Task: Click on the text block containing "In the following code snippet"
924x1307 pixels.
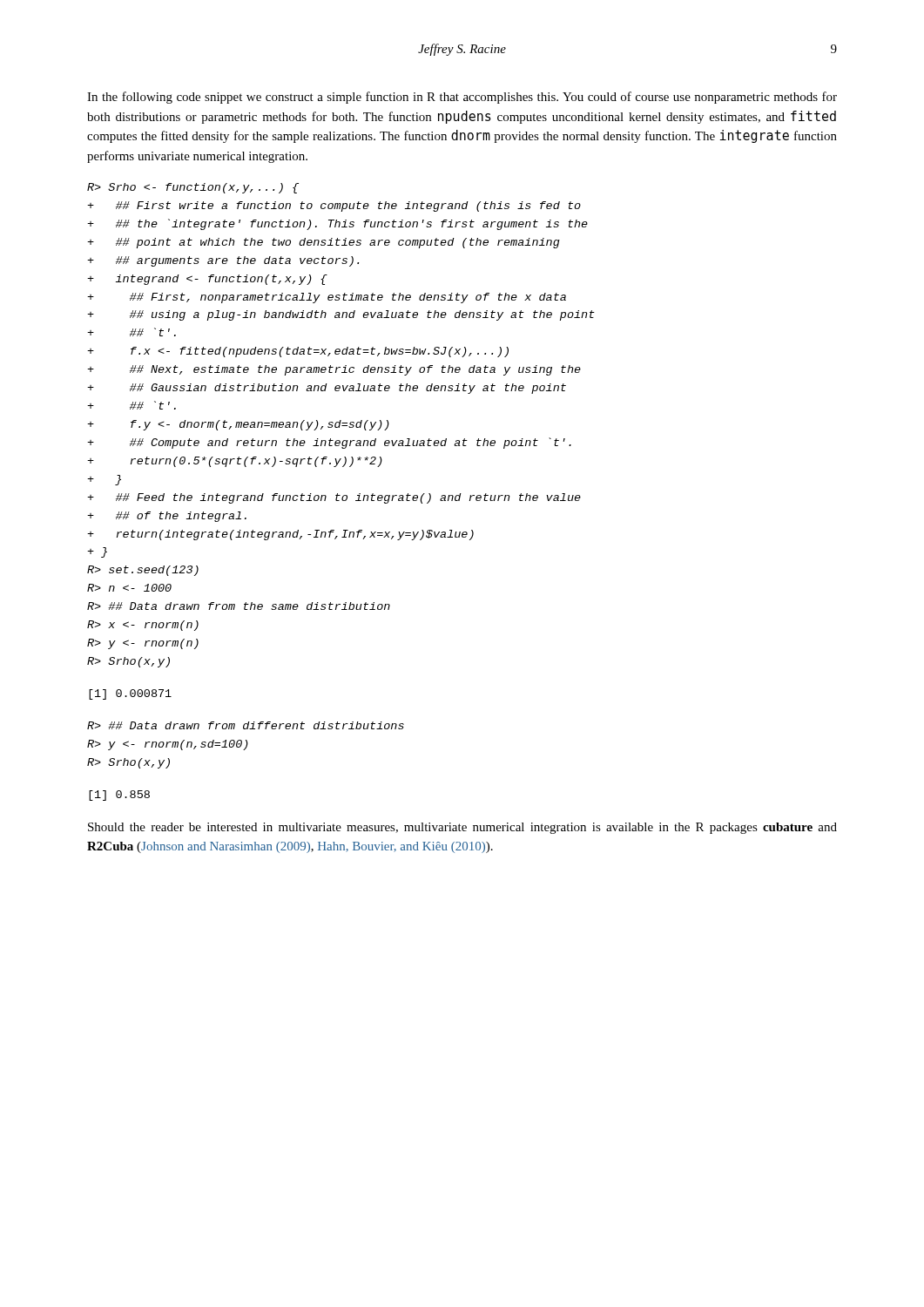Action: 462,126
